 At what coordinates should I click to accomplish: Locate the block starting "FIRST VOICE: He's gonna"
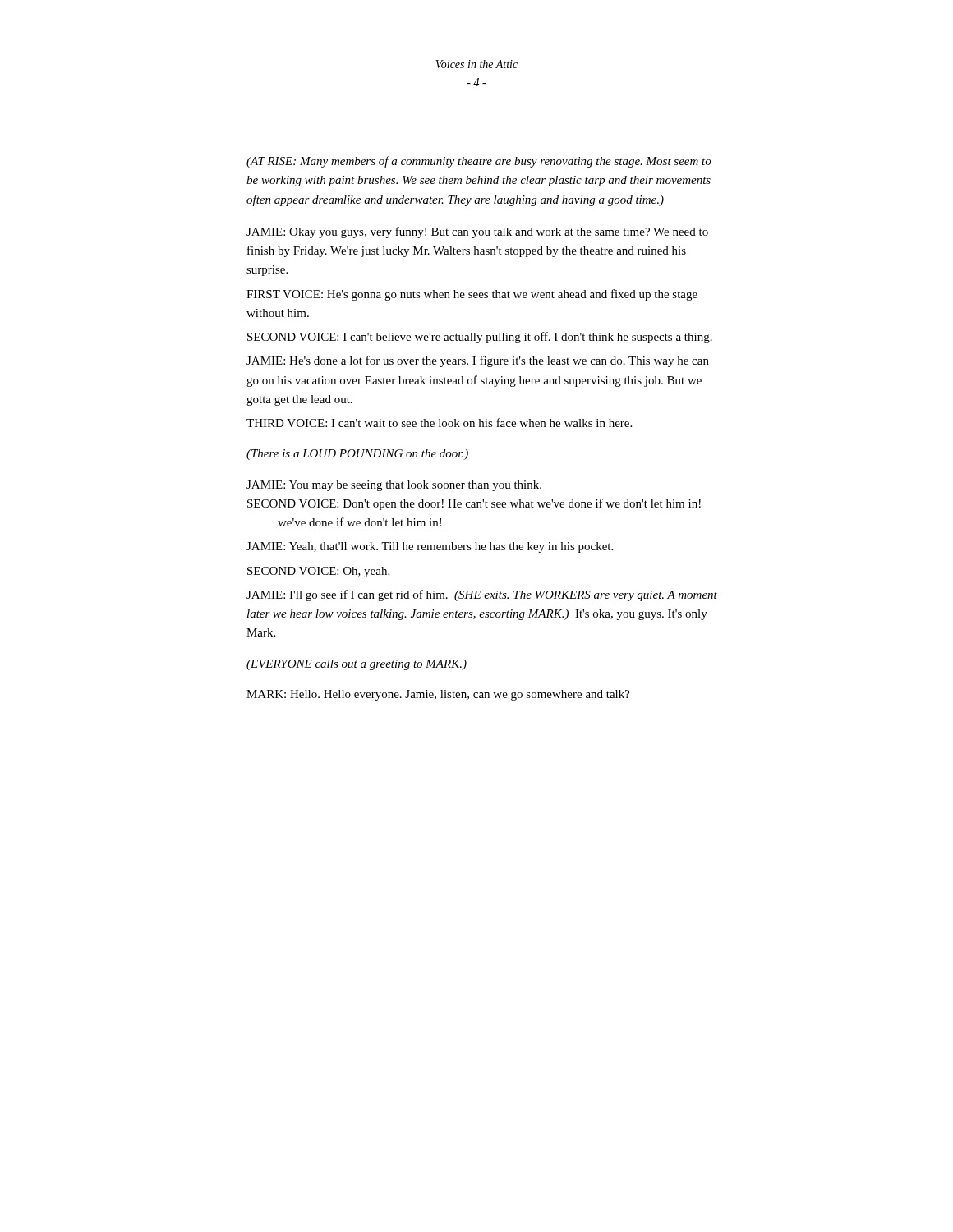tap(472, 303)
